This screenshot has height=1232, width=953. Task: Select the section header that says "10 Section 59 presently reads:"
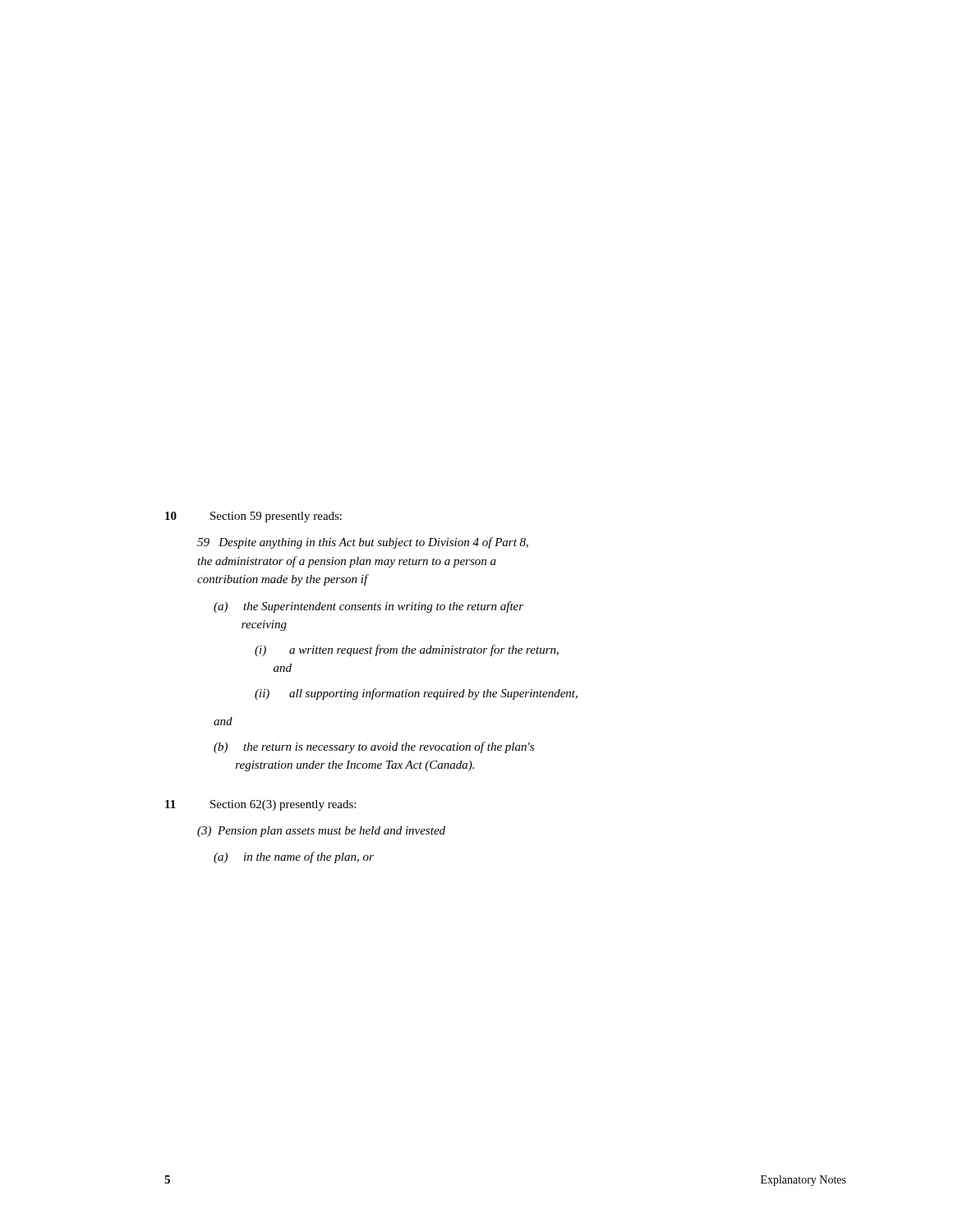point(253,516)
